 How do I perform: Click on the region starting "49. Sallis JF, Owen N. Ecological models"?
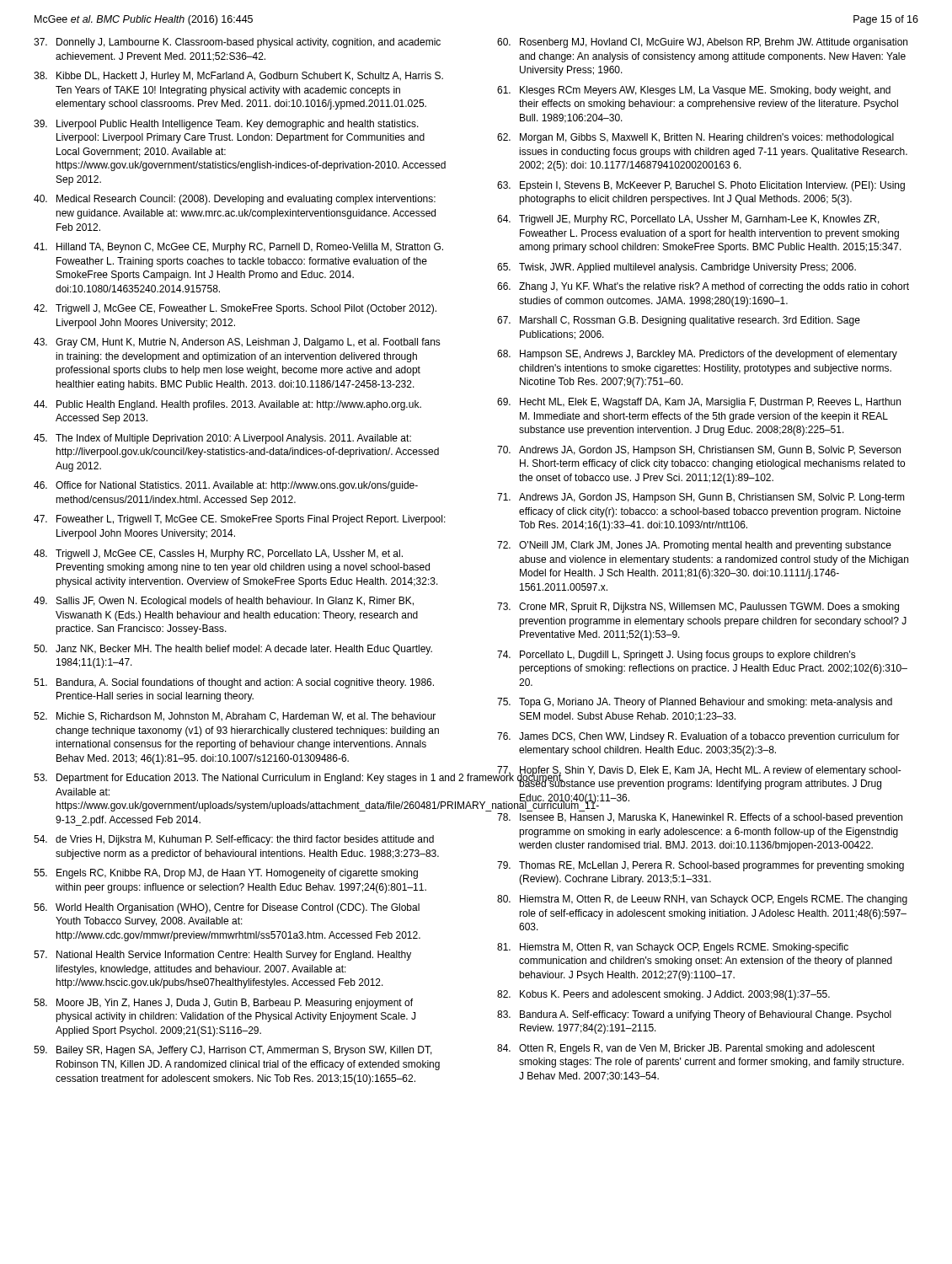[240, 615]
